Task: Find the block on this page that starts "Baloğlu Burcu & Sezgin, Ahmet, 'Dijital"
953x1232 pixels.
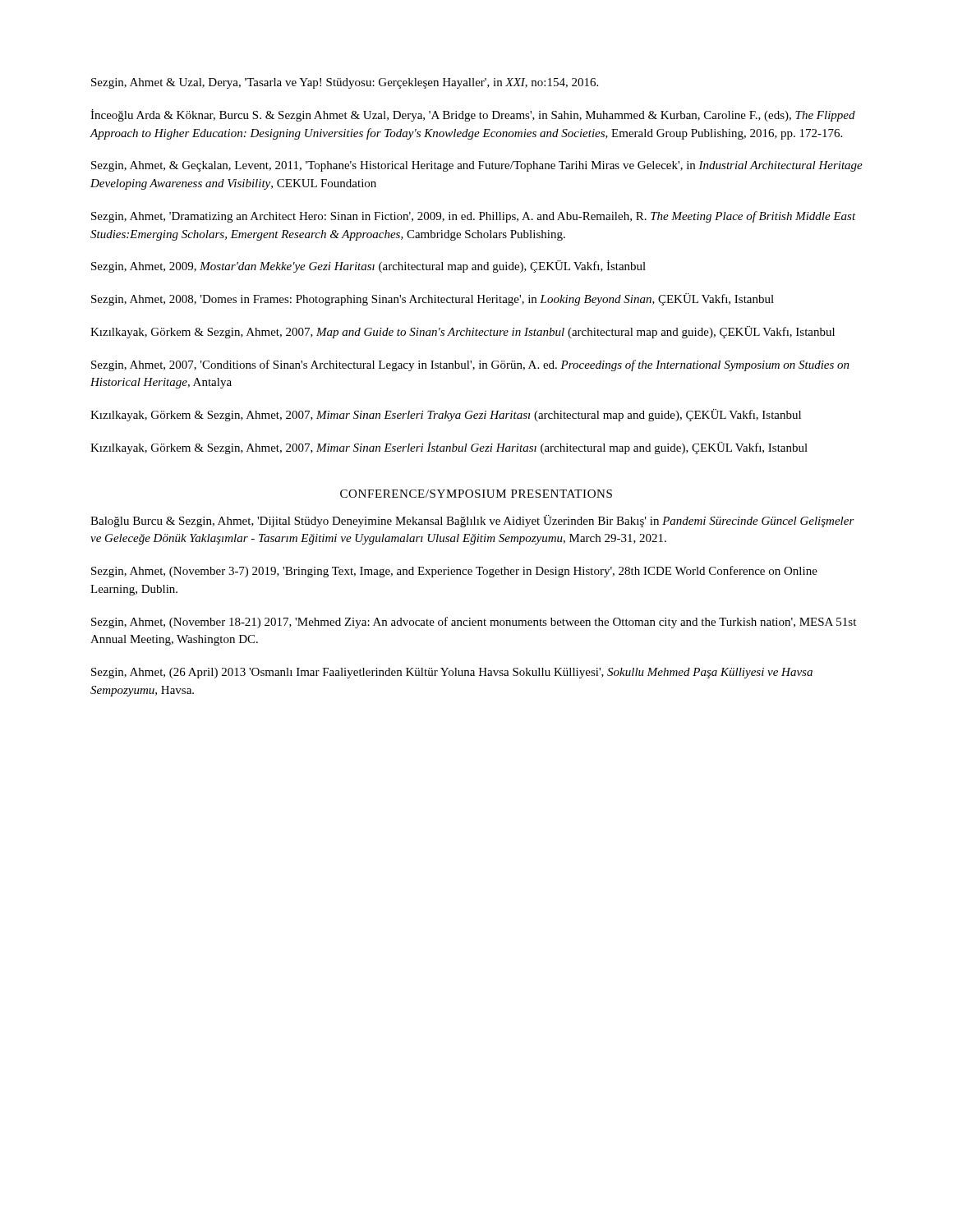Action: click(472, 529)
